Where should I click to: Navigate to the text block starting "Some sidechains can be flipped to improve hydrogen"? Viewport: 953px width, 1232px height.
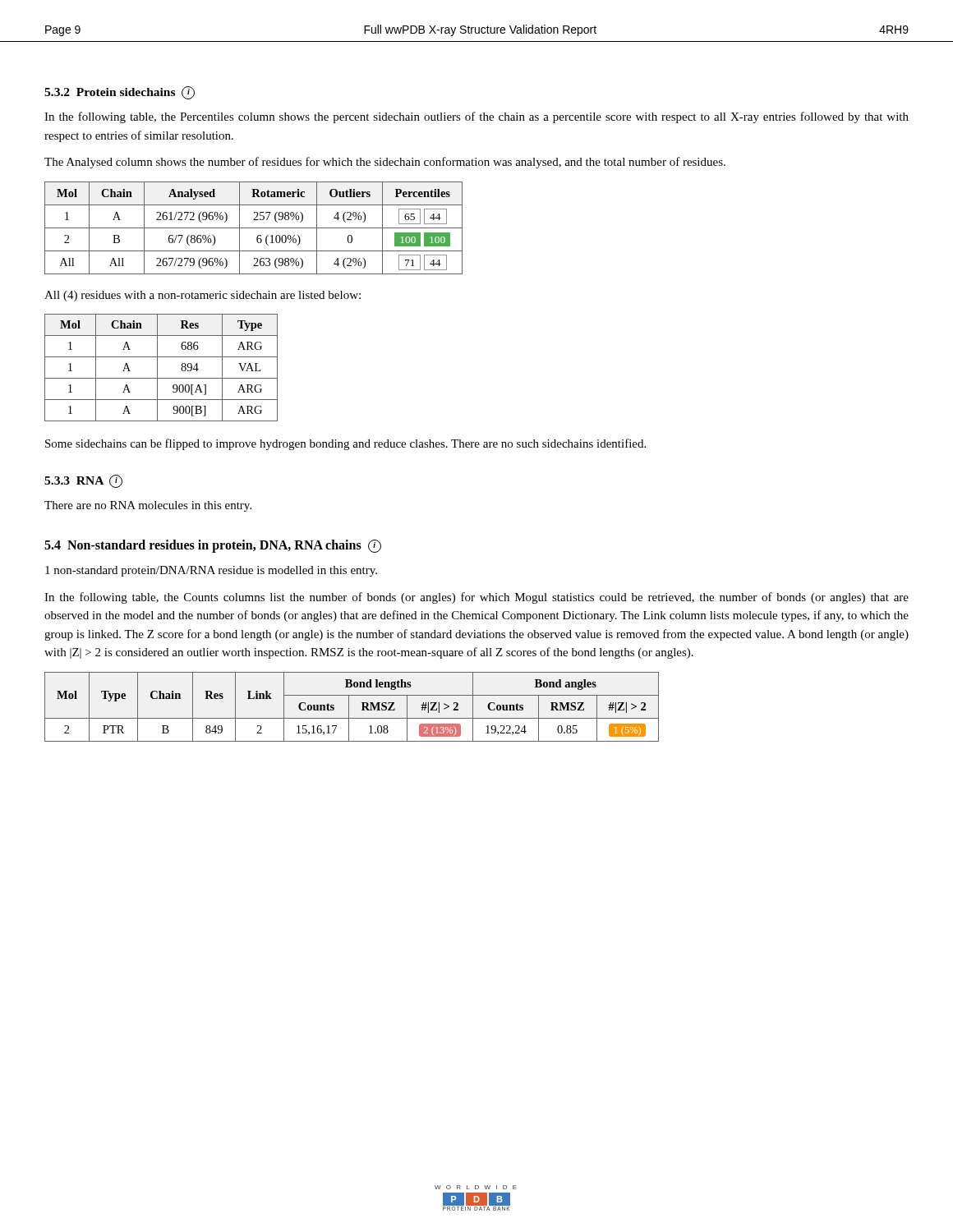coord(476,444)
